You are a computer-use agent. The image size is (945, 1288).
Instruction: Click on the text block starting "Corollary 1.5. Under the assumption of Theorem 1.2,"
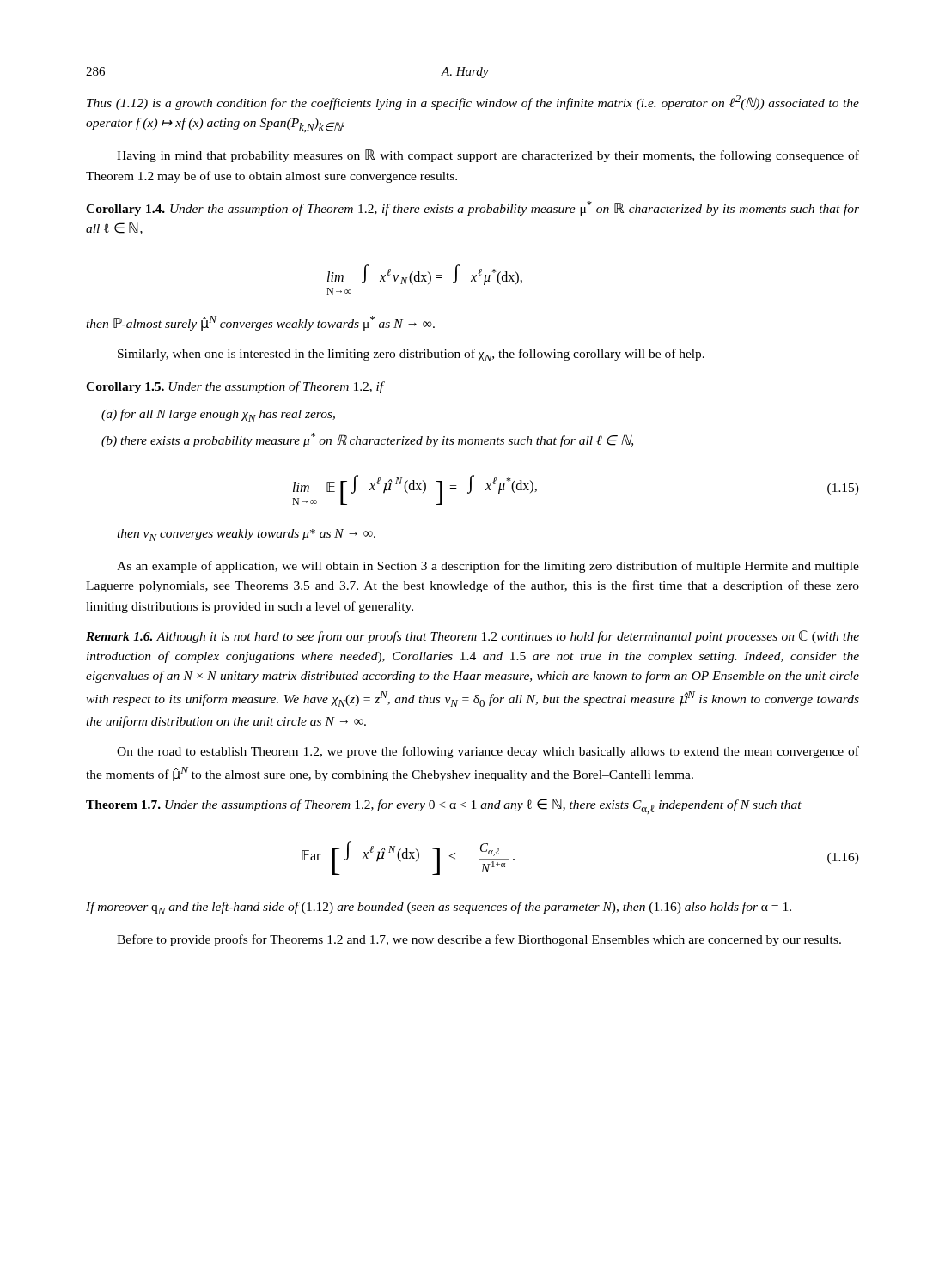coord(235,387)
